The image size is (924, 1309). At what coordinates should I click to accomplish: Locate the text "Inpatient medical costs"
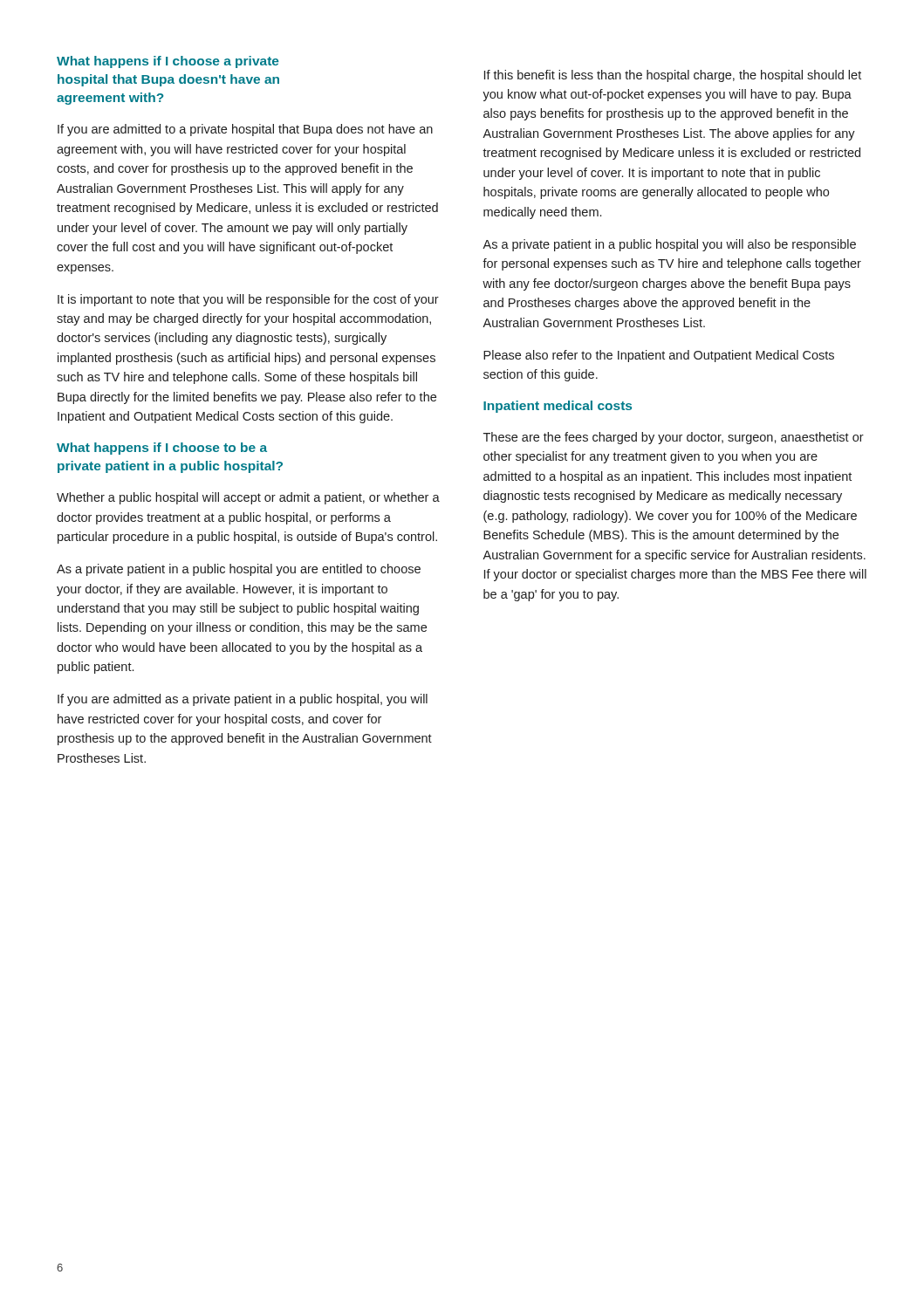coord(558,407)
